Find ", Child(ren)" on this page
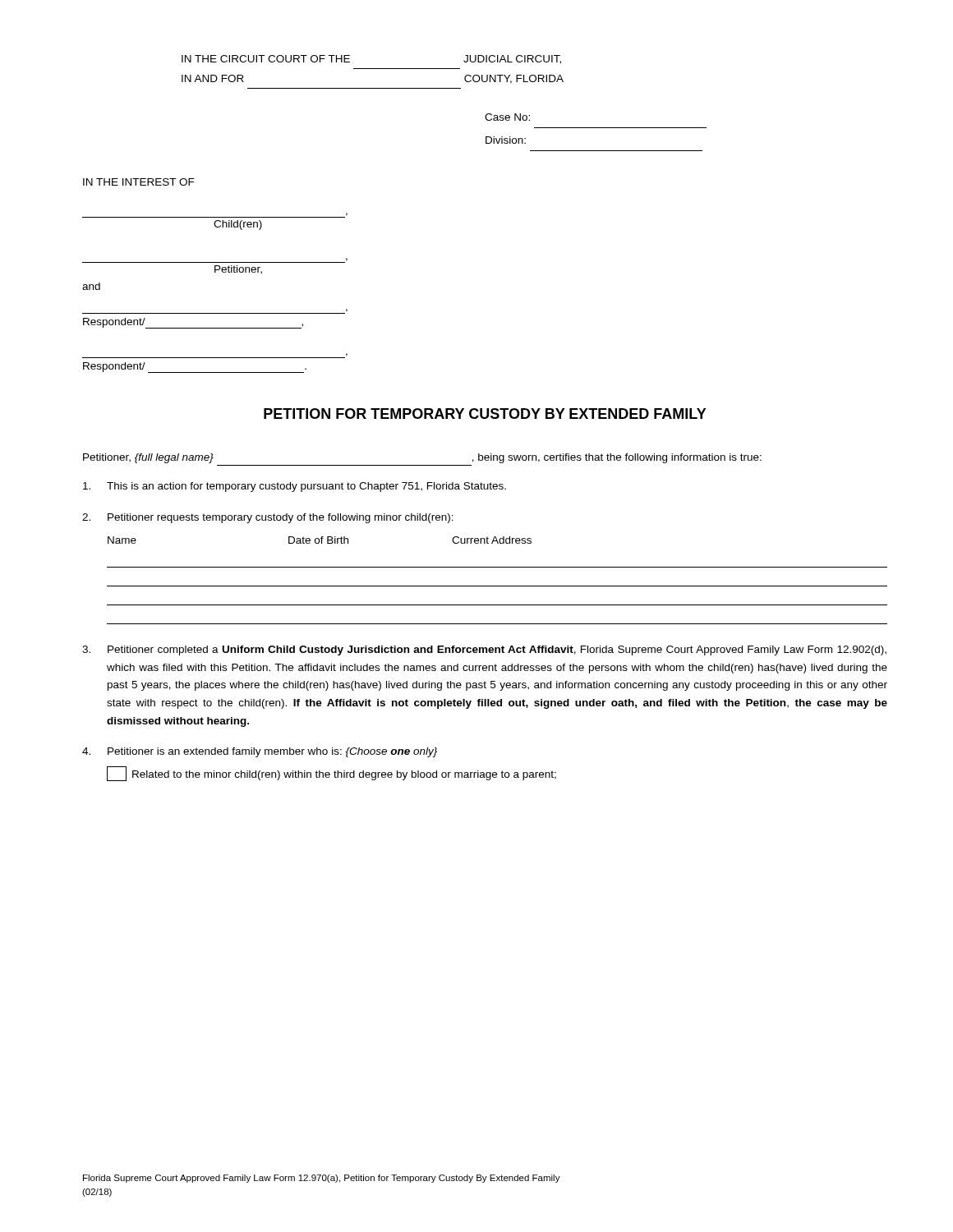 point(215,215)
